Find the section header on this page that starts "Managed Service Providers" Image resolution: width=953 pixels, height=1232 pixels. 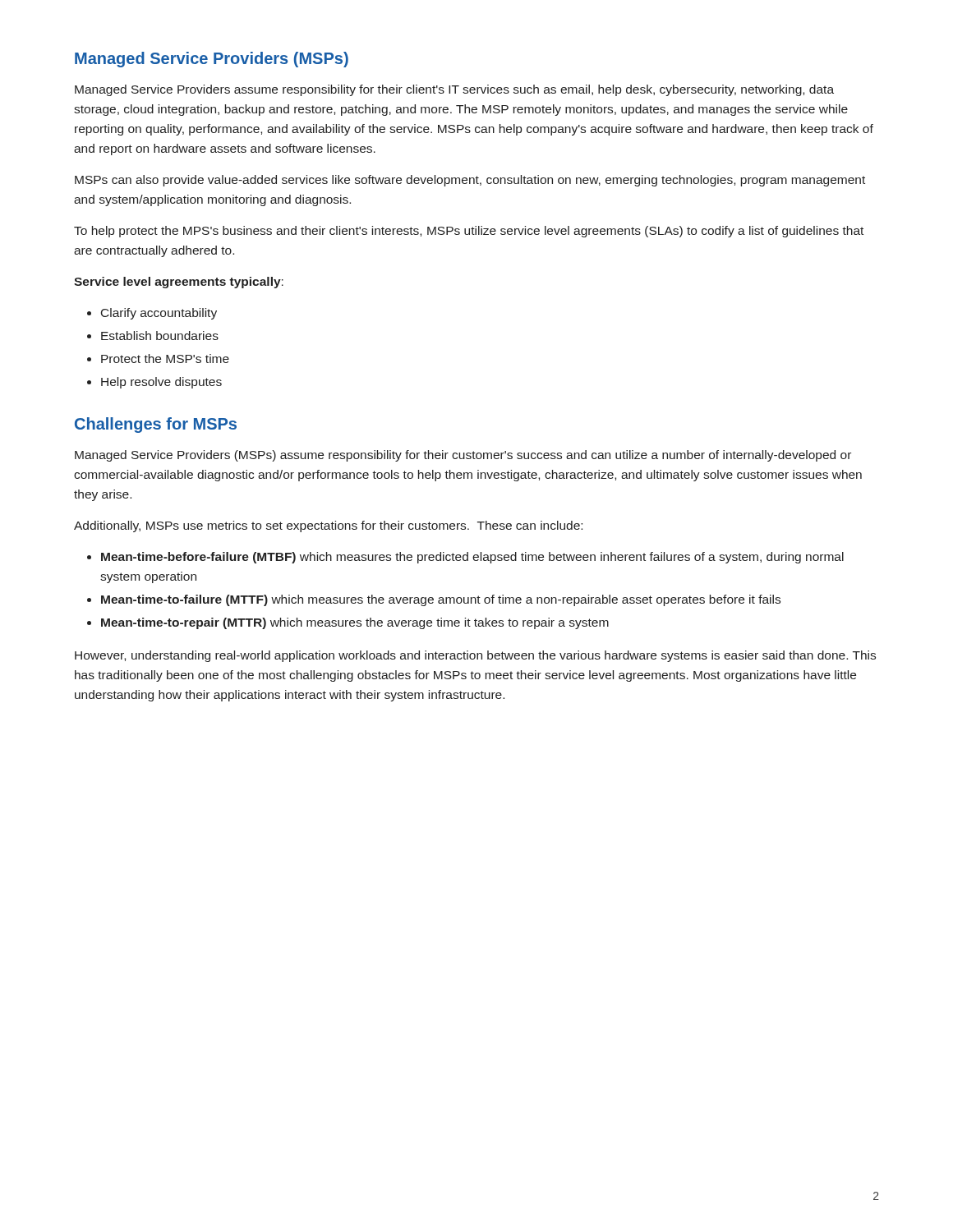point(212,60)
